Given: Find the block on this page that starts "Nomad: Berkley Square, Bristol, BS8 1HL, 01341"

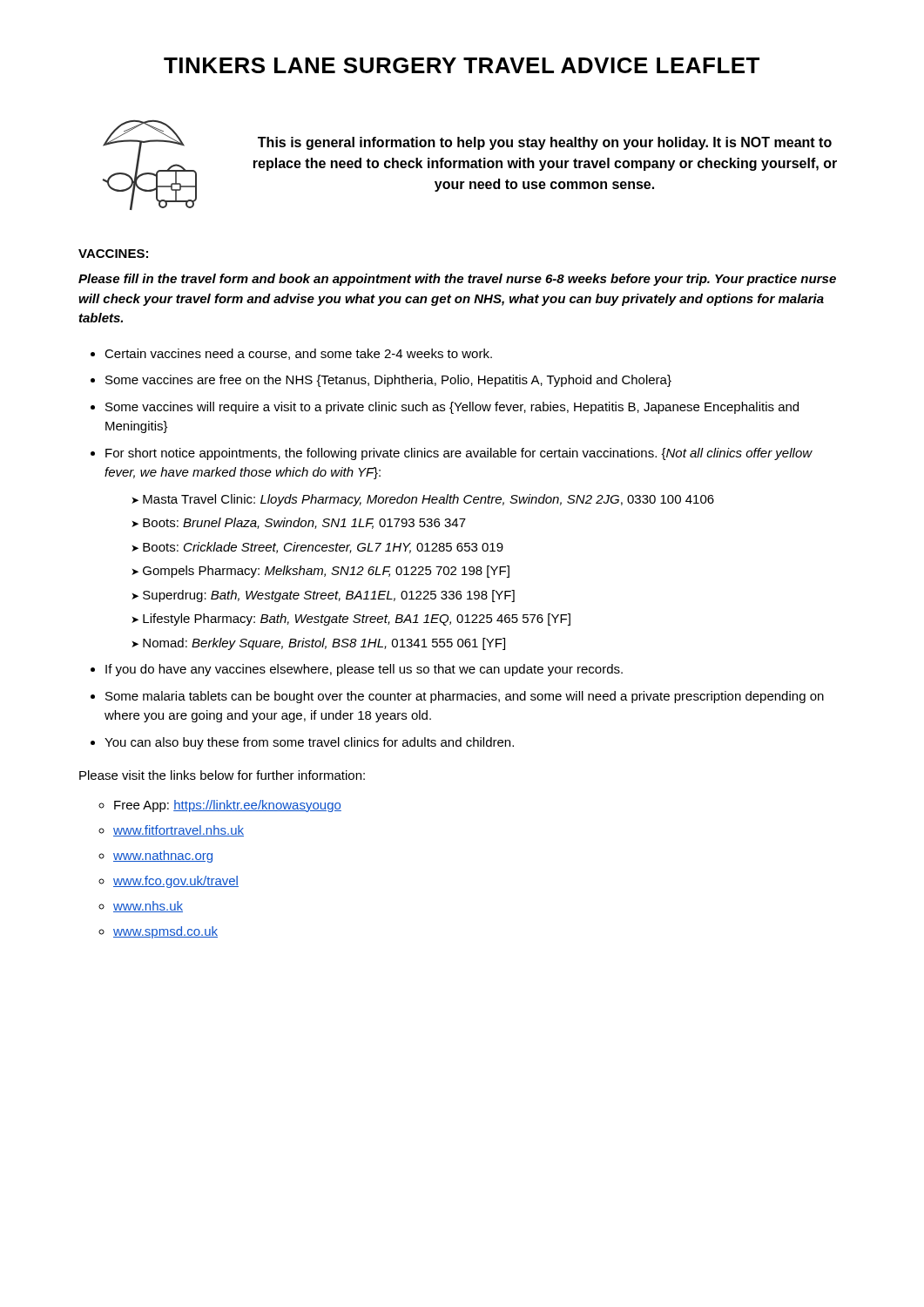Looking at the screenshot, I should 324,642.
